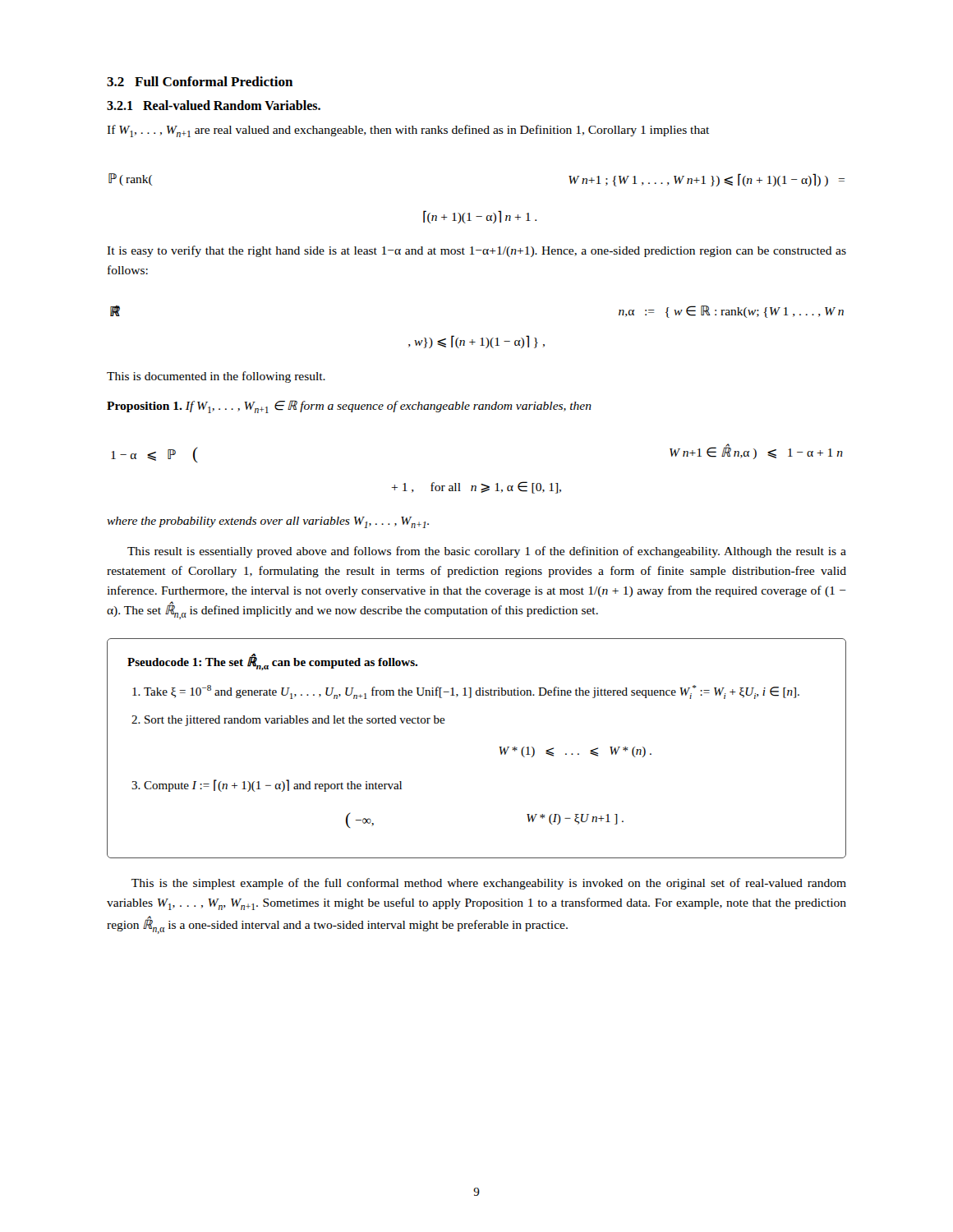This screenshot has width=953, height=1232.
Task: Find the block on this page that starts "where the probability"
Action: (268, 522)
